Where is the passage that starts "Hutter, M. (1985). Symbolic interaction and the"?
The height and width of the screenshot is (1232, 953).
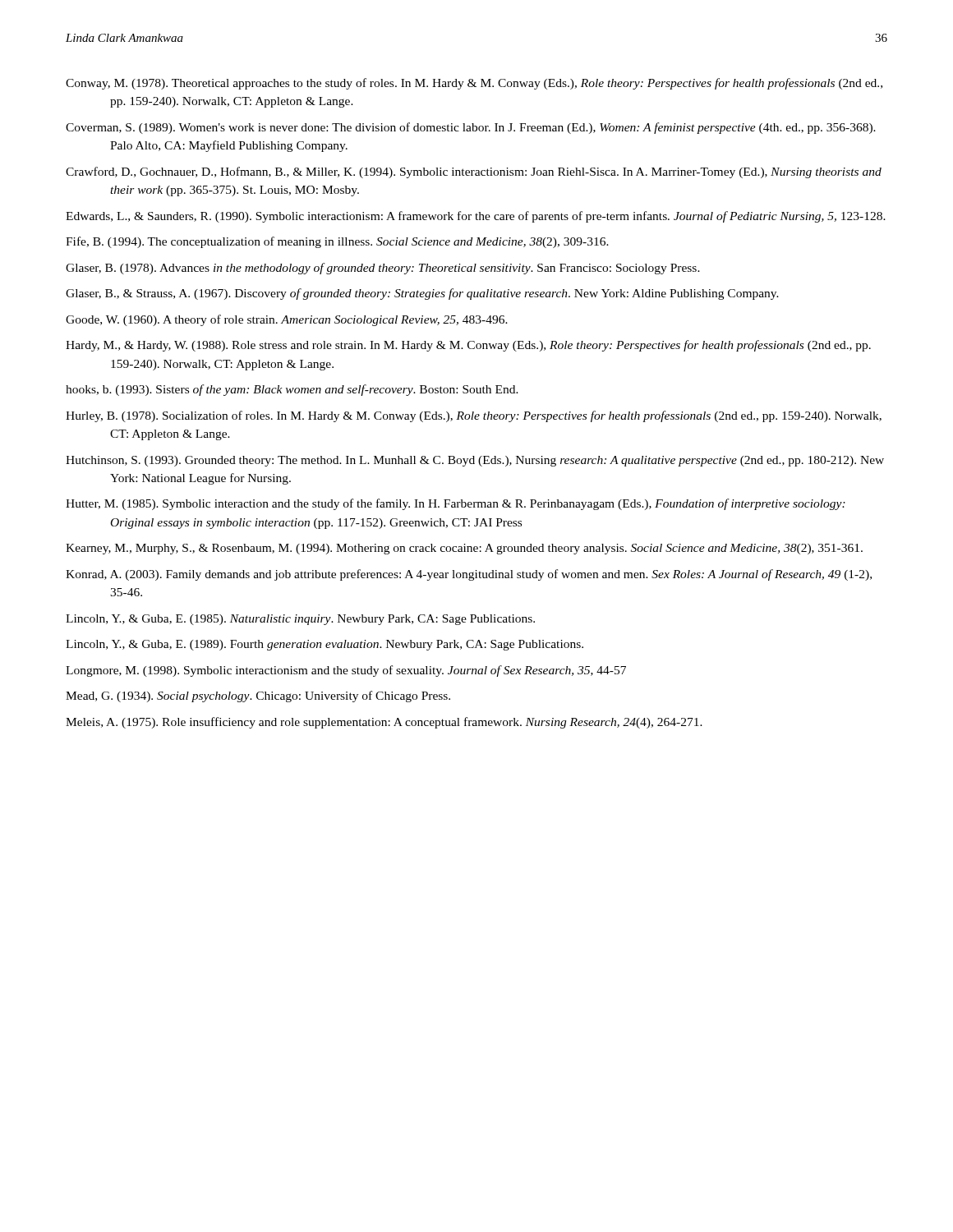(456, 513)
